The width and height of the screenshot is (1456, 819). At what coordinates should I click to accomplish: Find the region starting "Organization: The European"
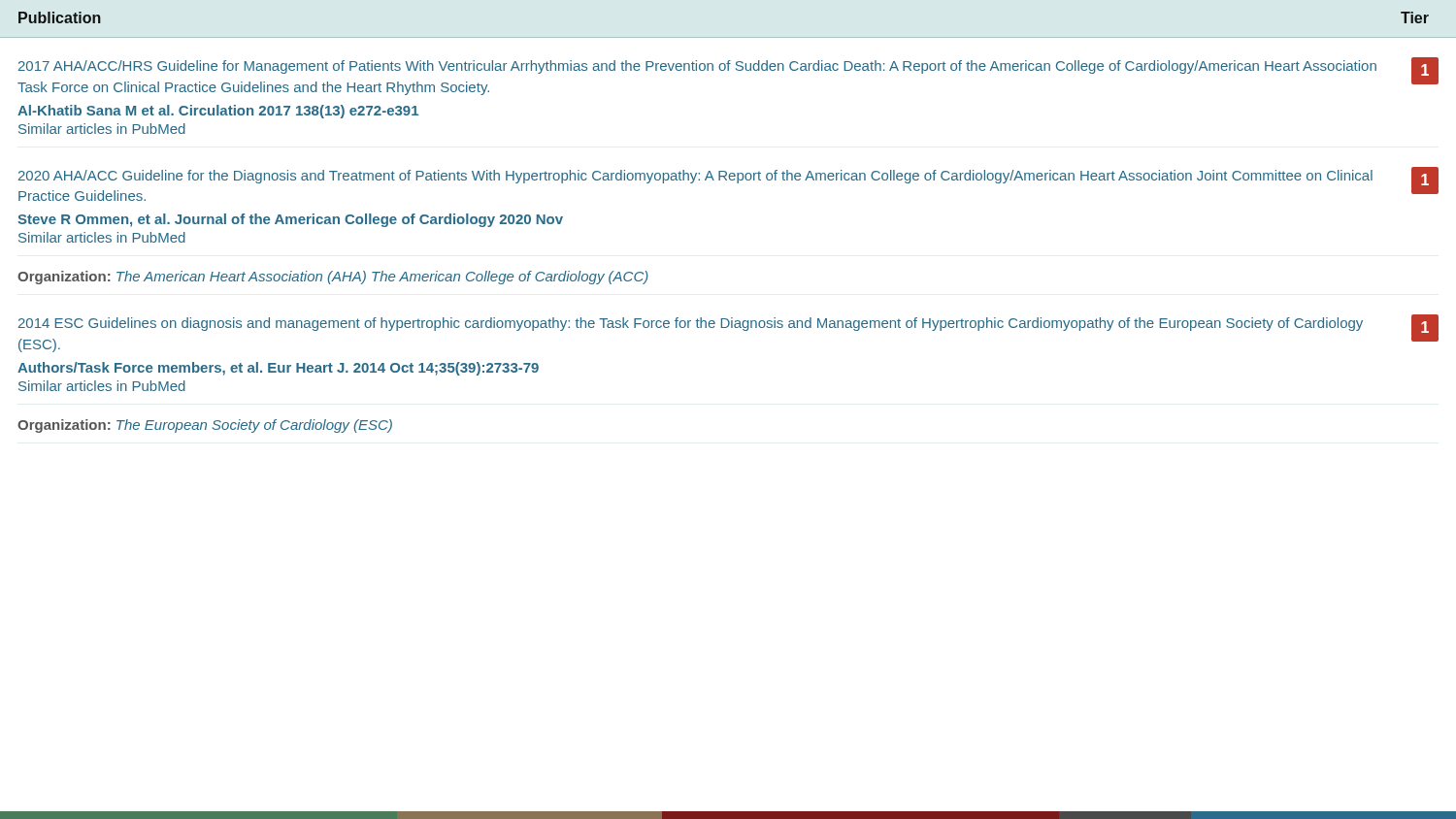(205, 424)
